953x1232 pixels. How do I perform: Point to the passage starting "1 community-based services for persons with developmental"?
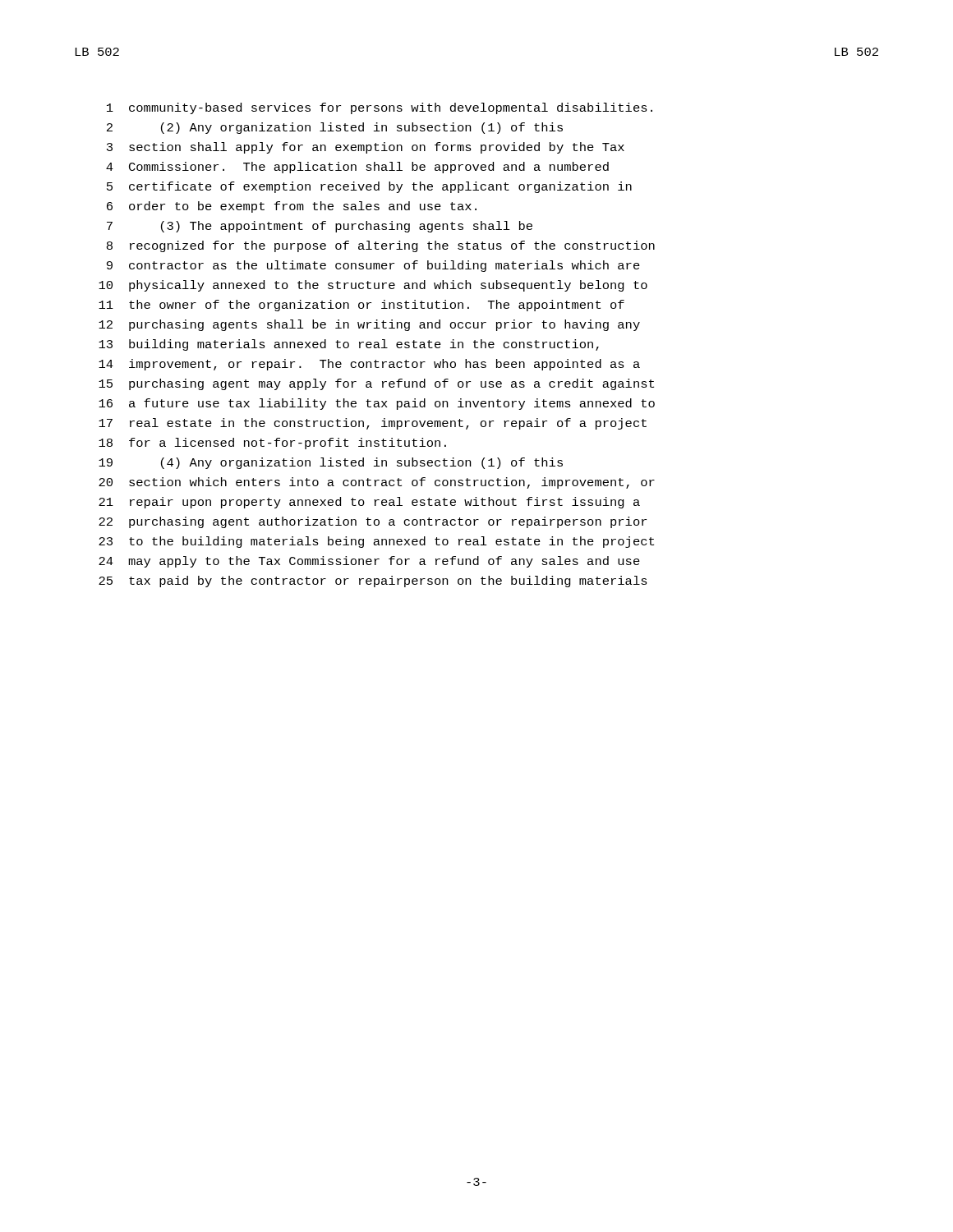[x=476, y=345]
